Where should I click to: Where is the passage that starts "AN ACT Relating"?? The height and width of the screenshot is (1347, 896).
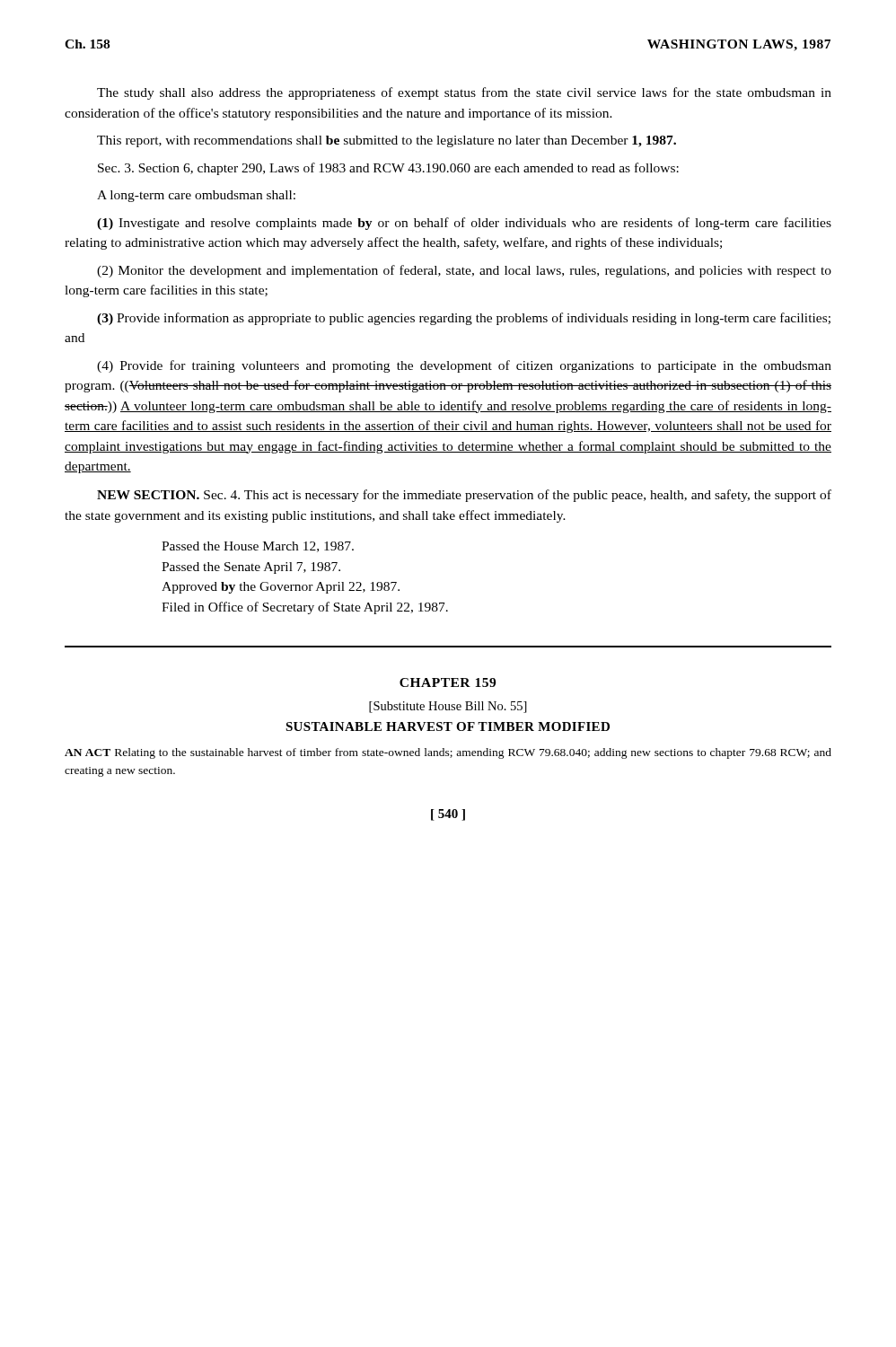[448, 761]
